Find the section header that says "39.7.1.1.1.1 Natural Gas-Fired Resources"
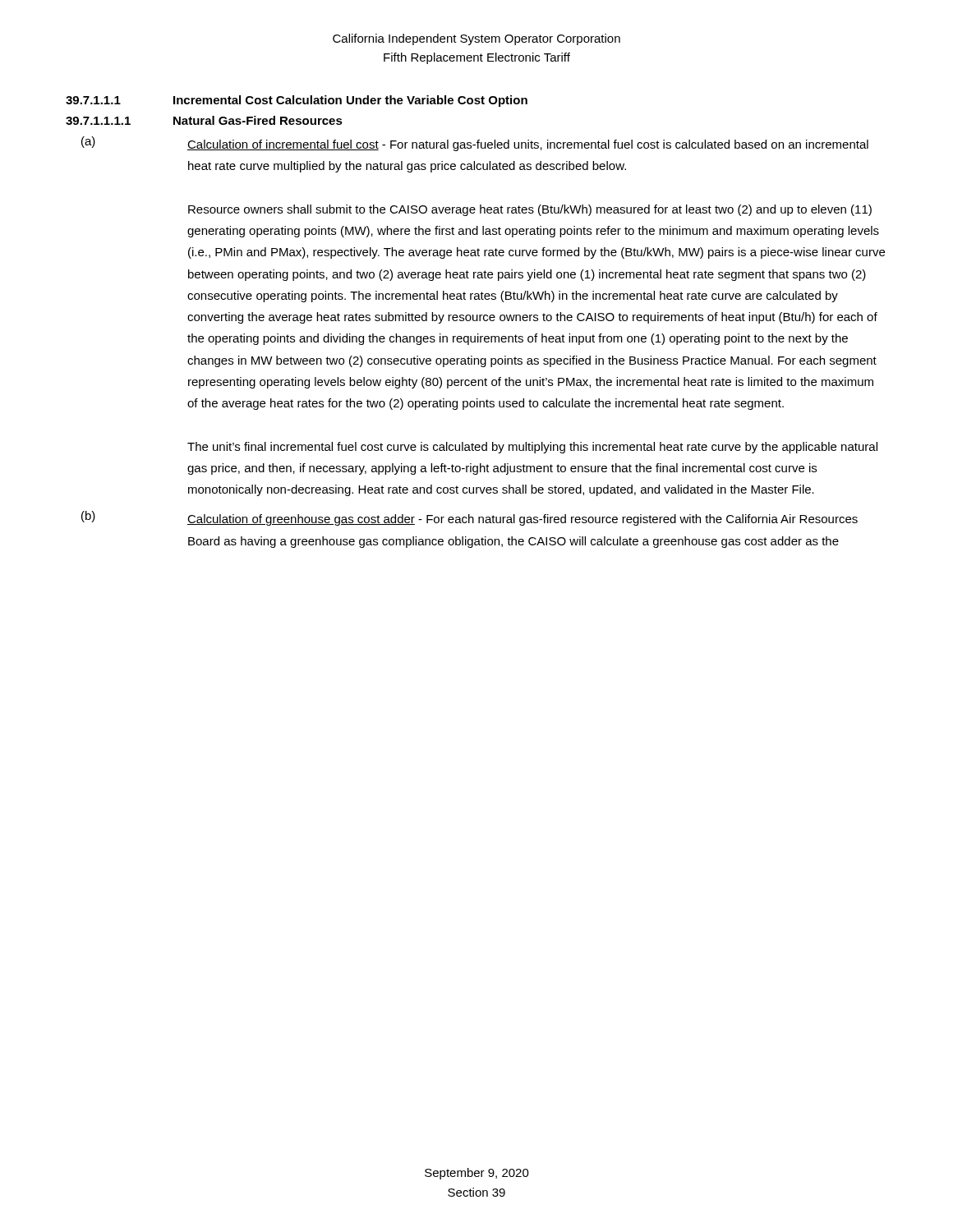Screen dimensions: 1232x953 coord(204,120)
